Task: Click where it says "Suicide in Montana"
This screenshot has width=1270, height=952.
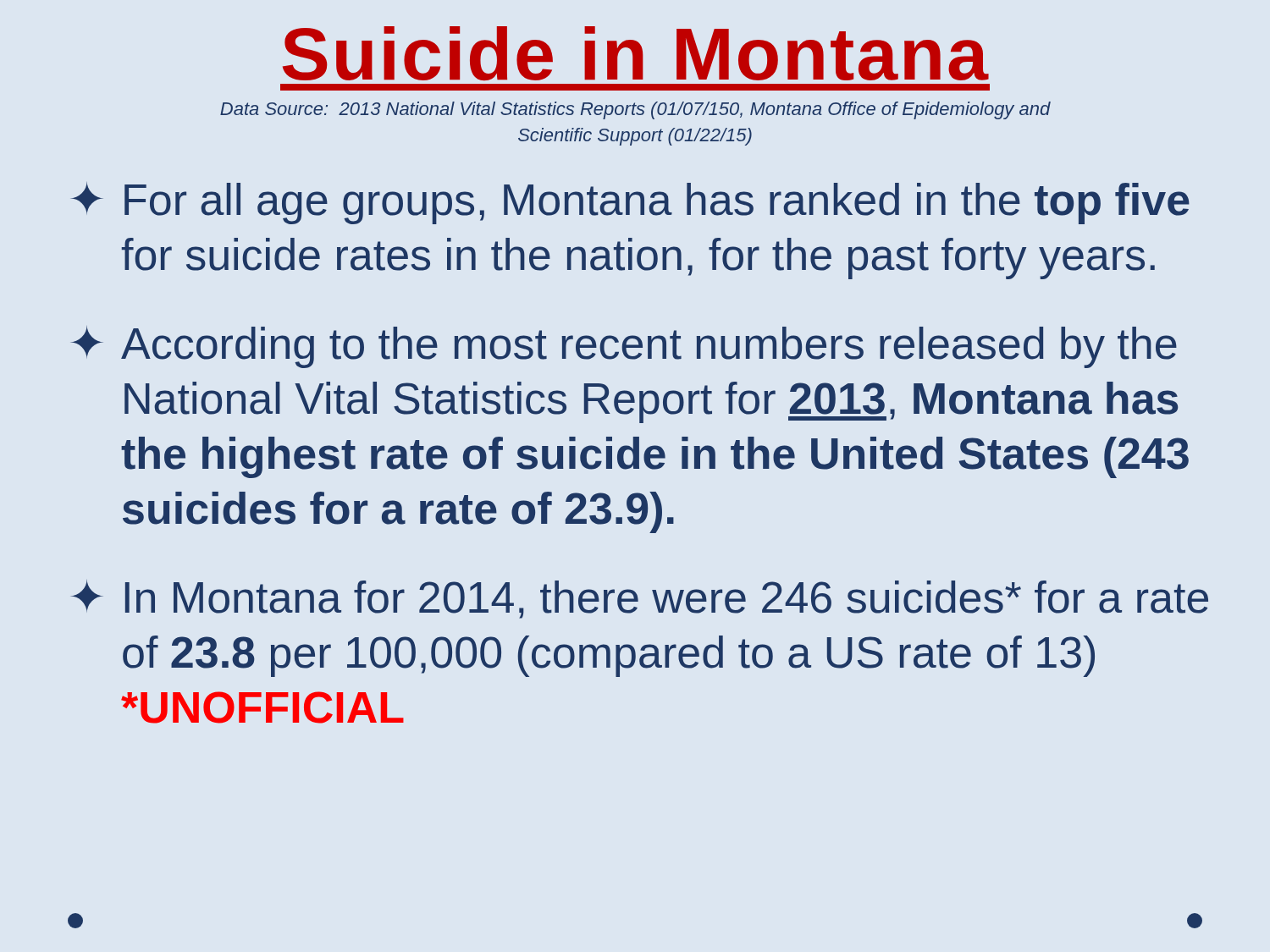Action: tap(635, 54)
